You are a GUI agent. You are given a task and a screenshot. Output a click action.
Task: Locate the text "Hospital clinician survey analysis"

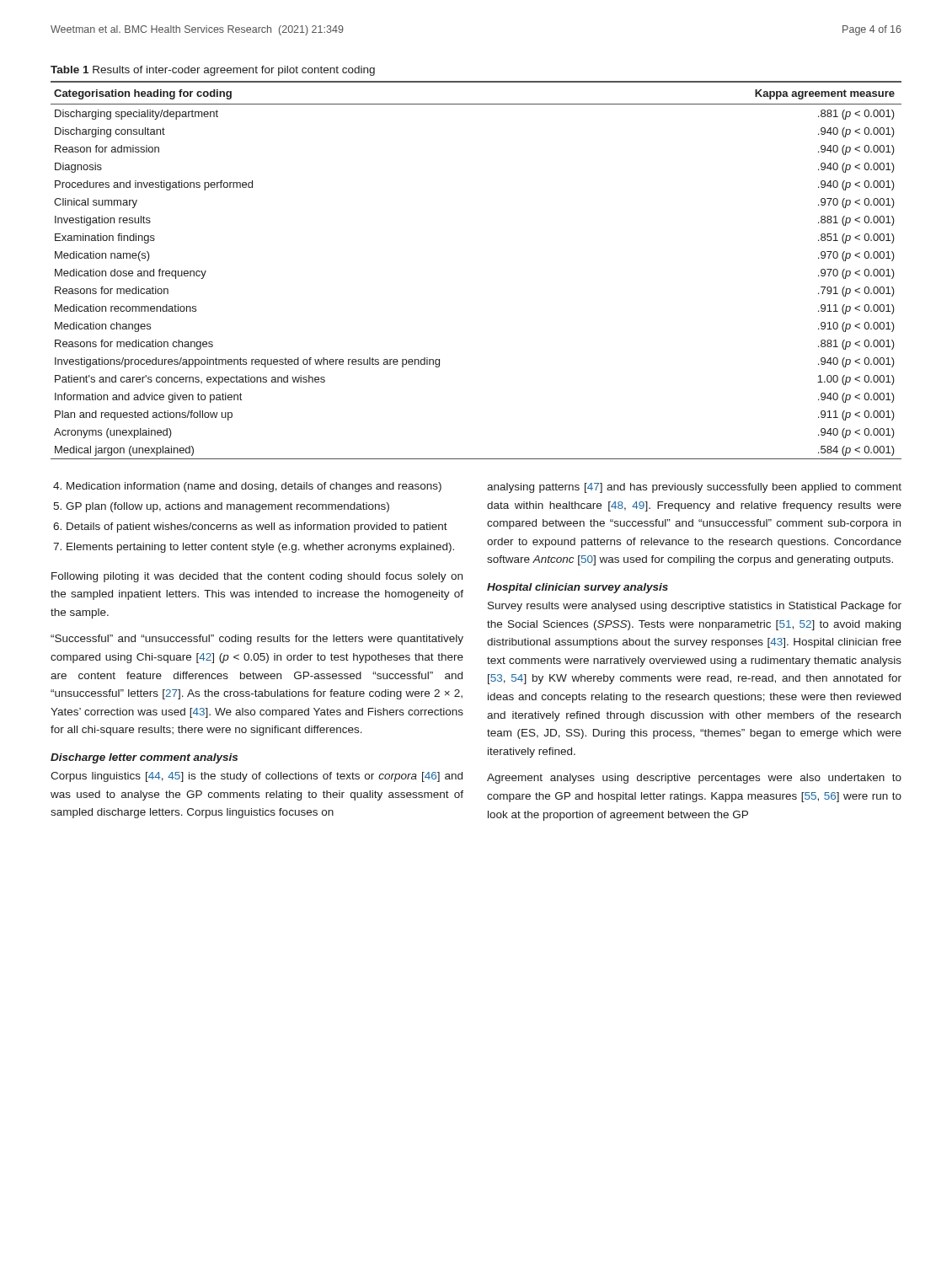[x=578, y=587]
